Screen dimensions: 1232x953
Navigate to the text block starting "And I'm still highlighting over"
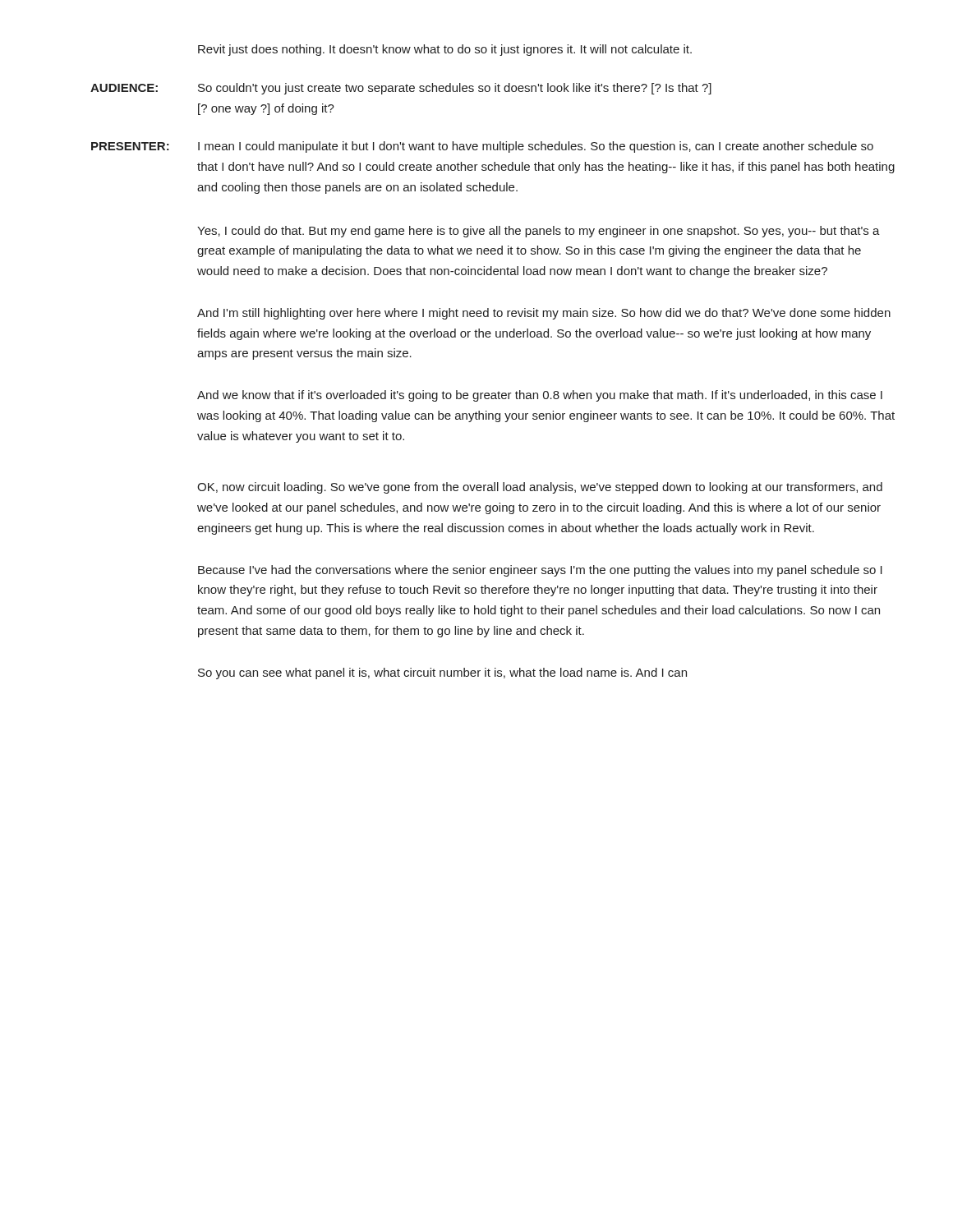click(544, 333)
